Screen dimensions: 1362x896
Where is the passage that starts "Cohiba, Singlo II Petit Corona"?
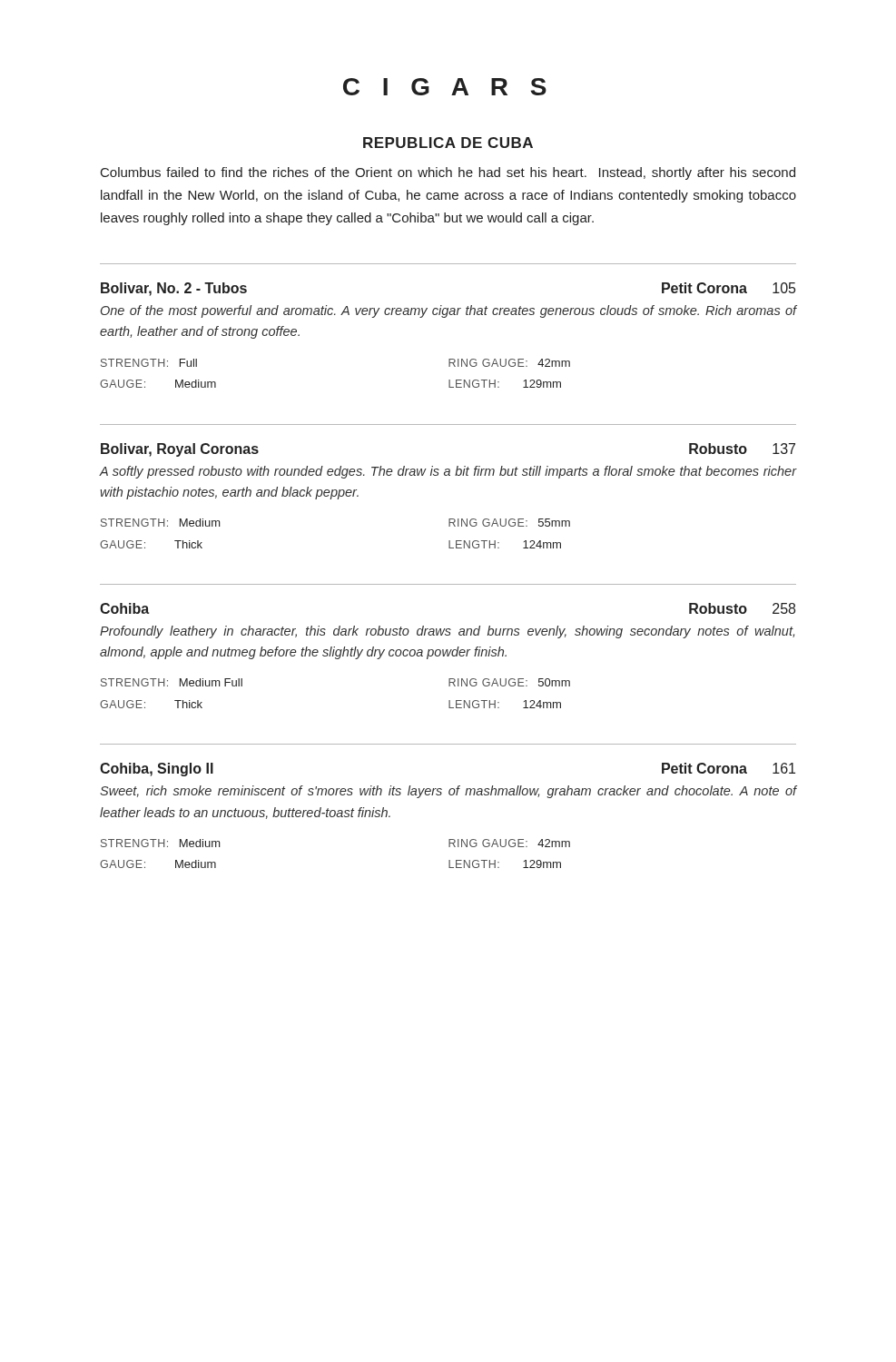click(x=161, y=769)
